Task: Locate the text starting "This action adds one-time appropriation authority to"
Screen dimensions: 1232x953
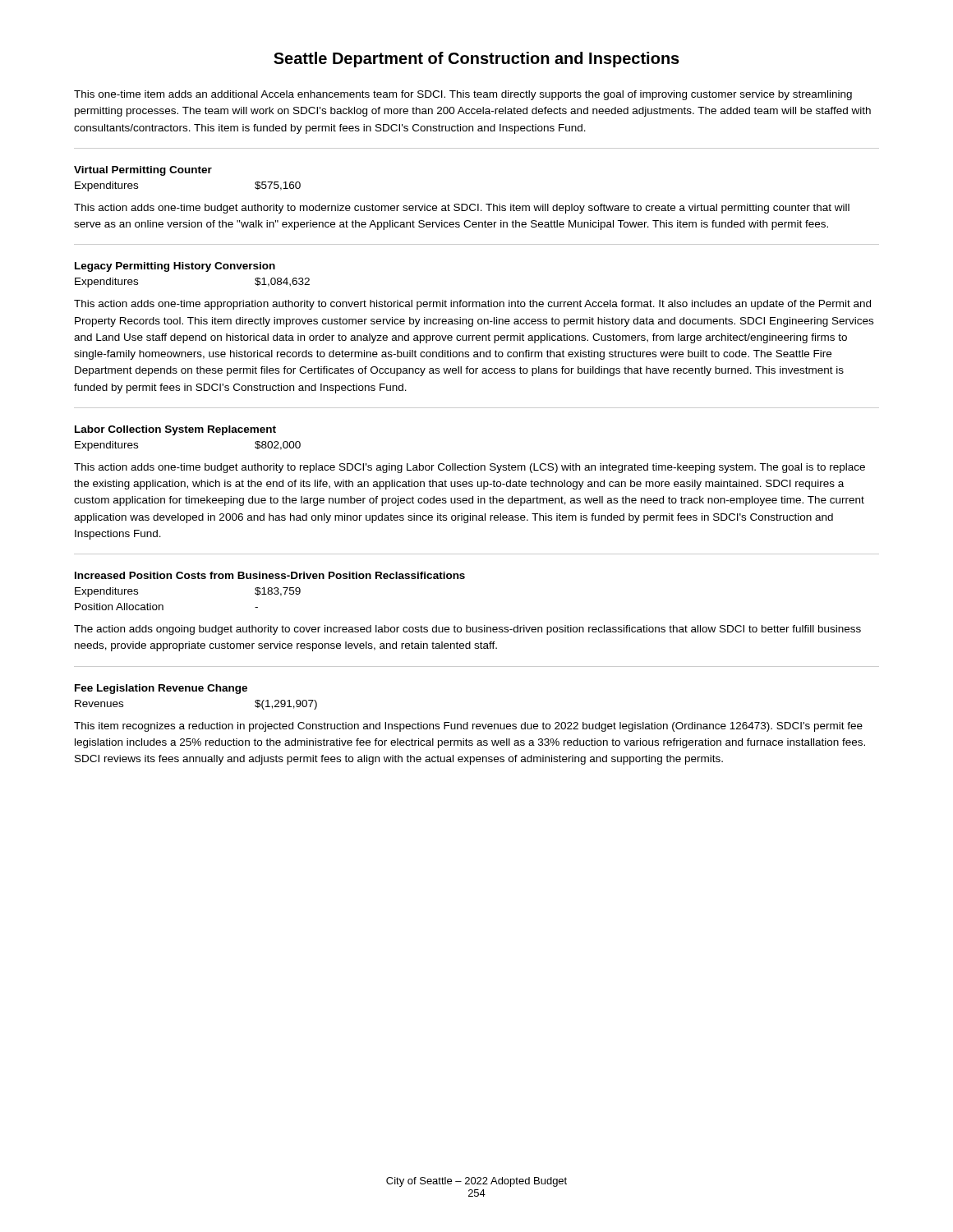Action: [x=474, y=345]
